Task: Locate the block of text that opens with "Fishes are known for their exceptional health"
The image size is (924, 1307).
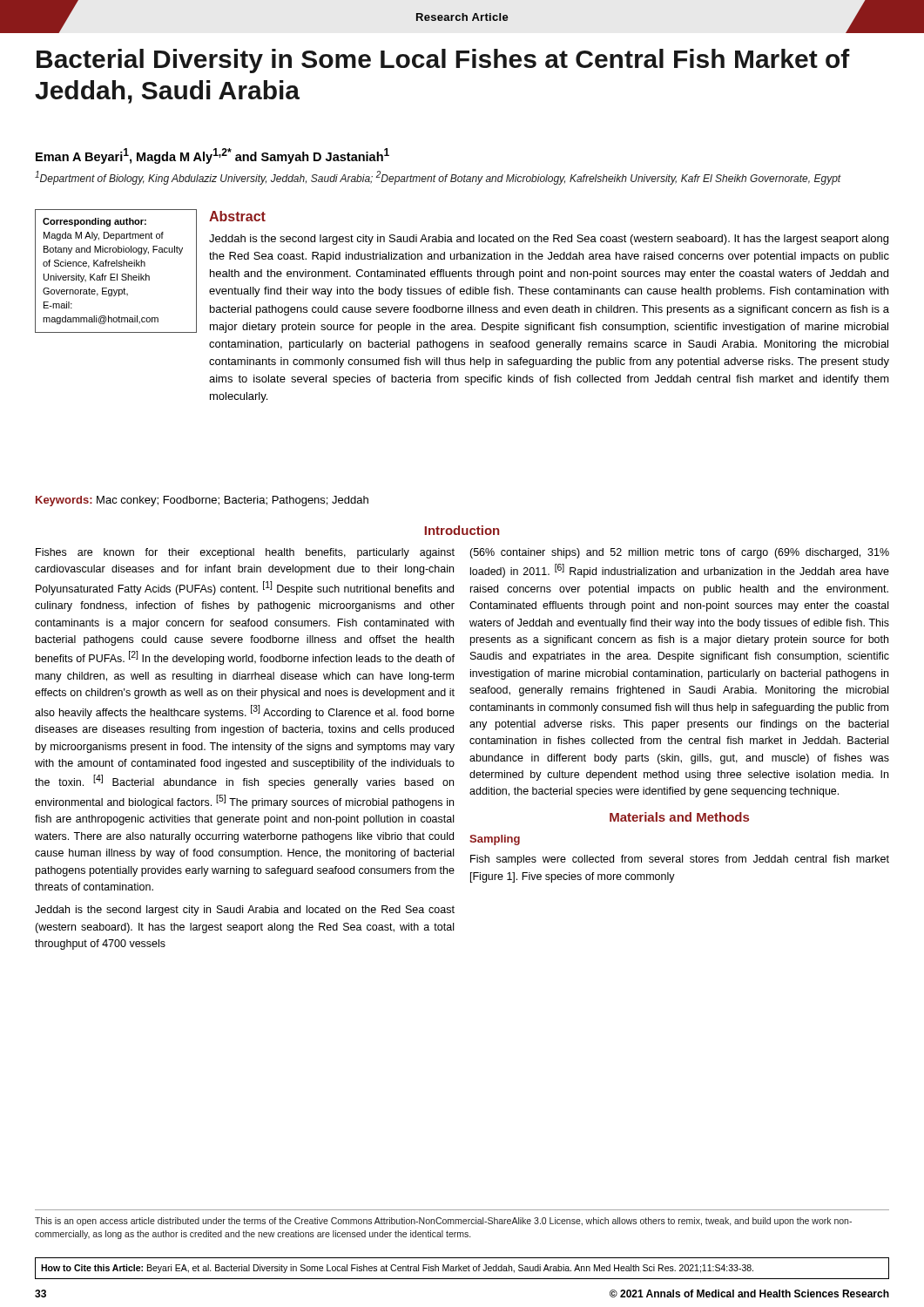Action: 245,749
